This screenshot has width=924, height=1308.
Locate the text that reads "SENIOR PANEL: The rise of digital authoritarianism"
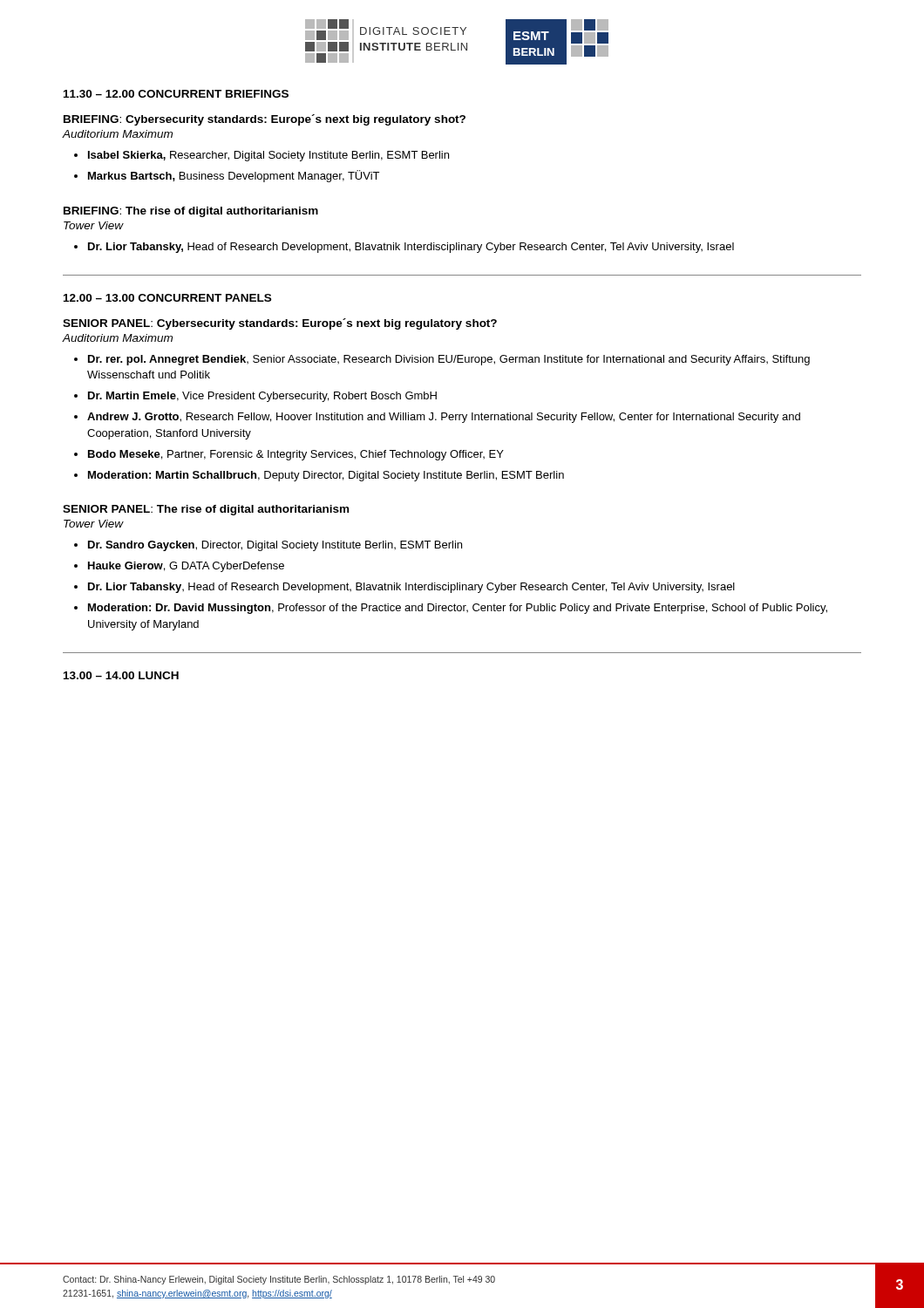click(206, 509)
